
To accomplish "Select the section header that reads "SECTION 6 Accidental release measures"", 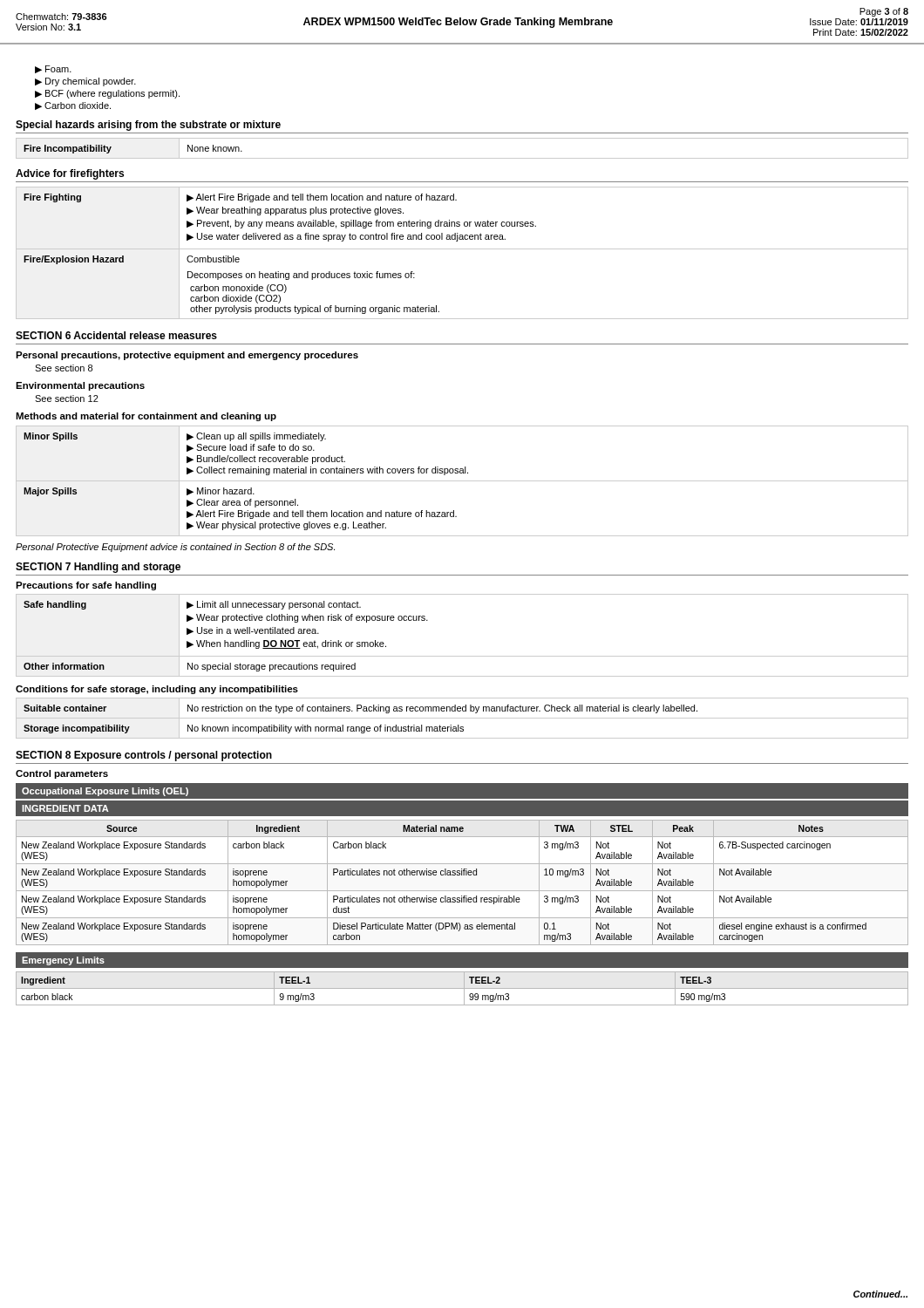I will pyautogui.click(x=116, y=336).
